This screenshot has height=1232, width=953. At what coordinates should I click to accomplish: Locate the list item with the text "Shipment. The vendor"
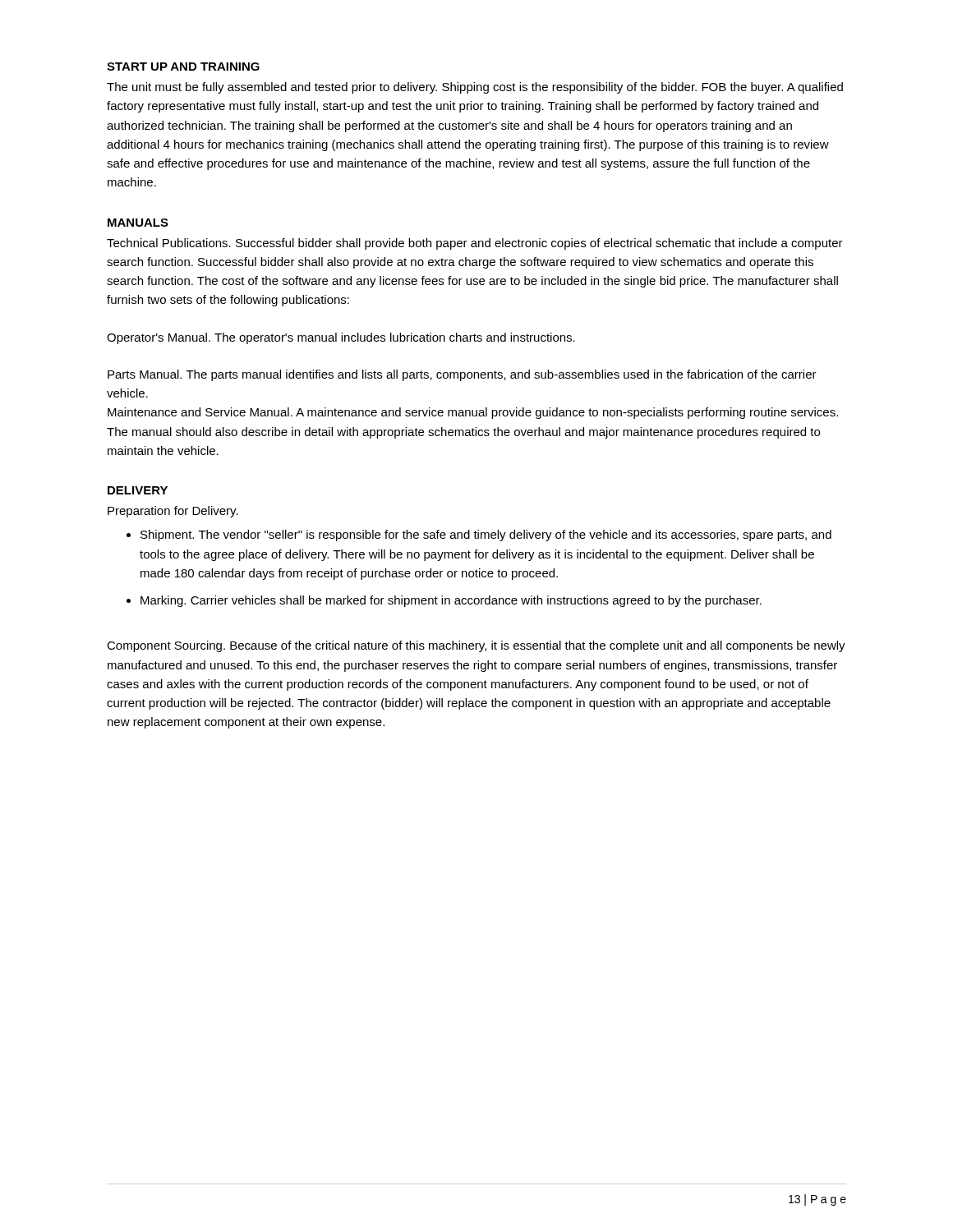[486, 554]
